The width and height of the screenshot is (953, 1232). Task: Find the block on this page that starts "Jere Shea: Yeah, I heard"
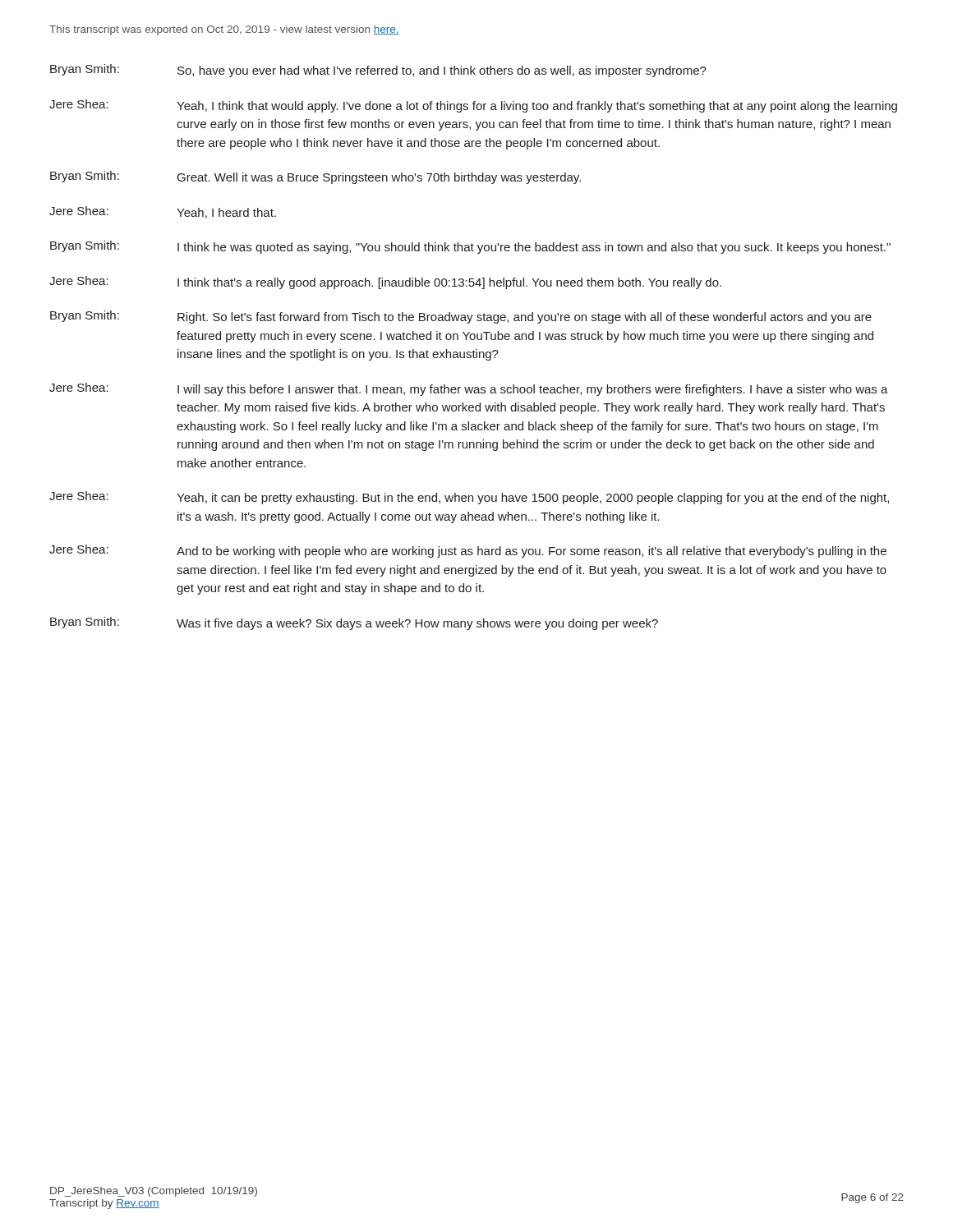coord(81,211)
